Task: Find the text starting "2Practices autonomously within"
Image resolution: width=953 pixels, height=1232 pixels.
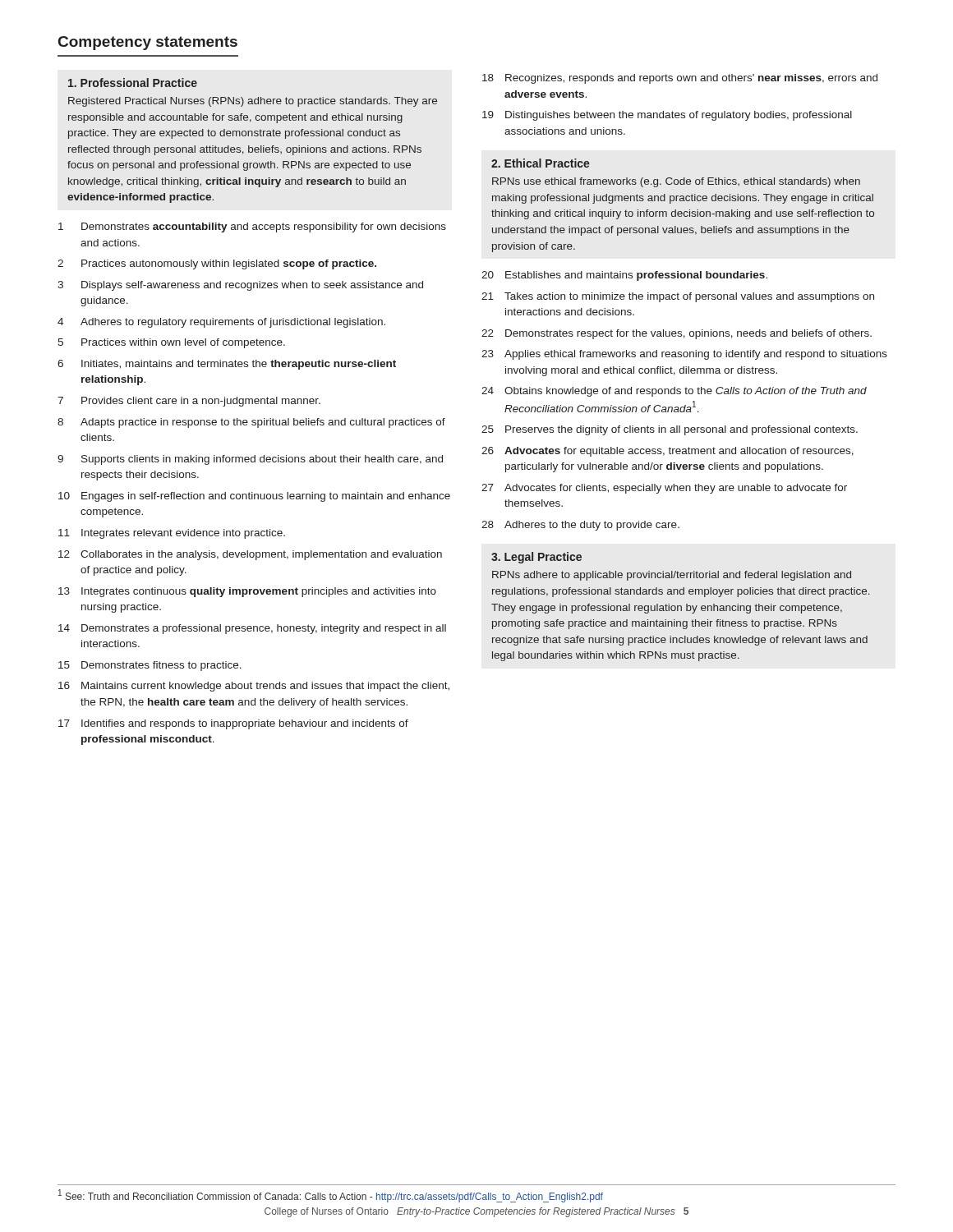Action: coord(255,264)
